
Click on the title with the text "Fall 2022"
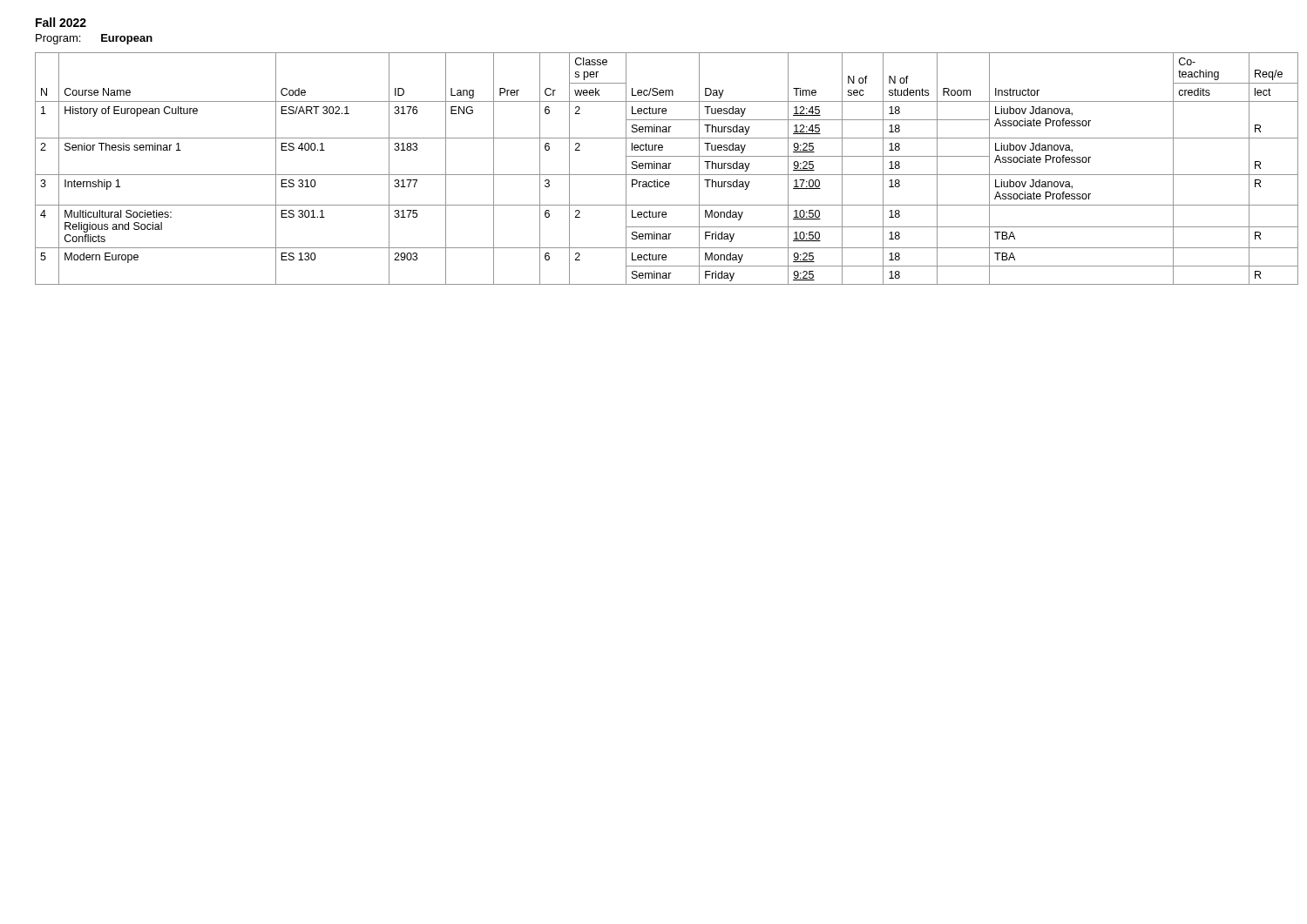point(61,23)
